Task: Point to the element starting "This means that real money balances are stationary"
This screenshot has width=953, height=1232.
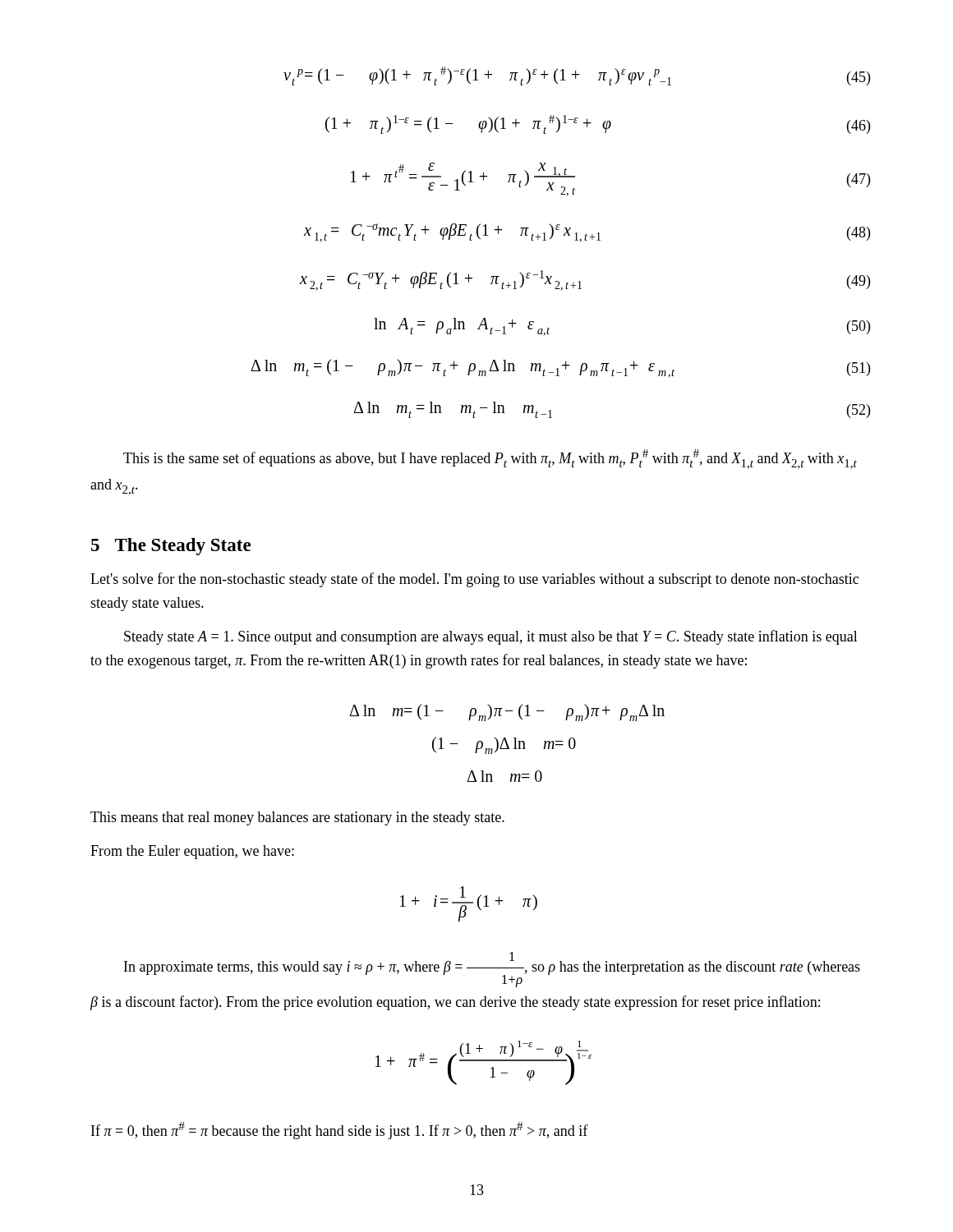Action: 298,817
